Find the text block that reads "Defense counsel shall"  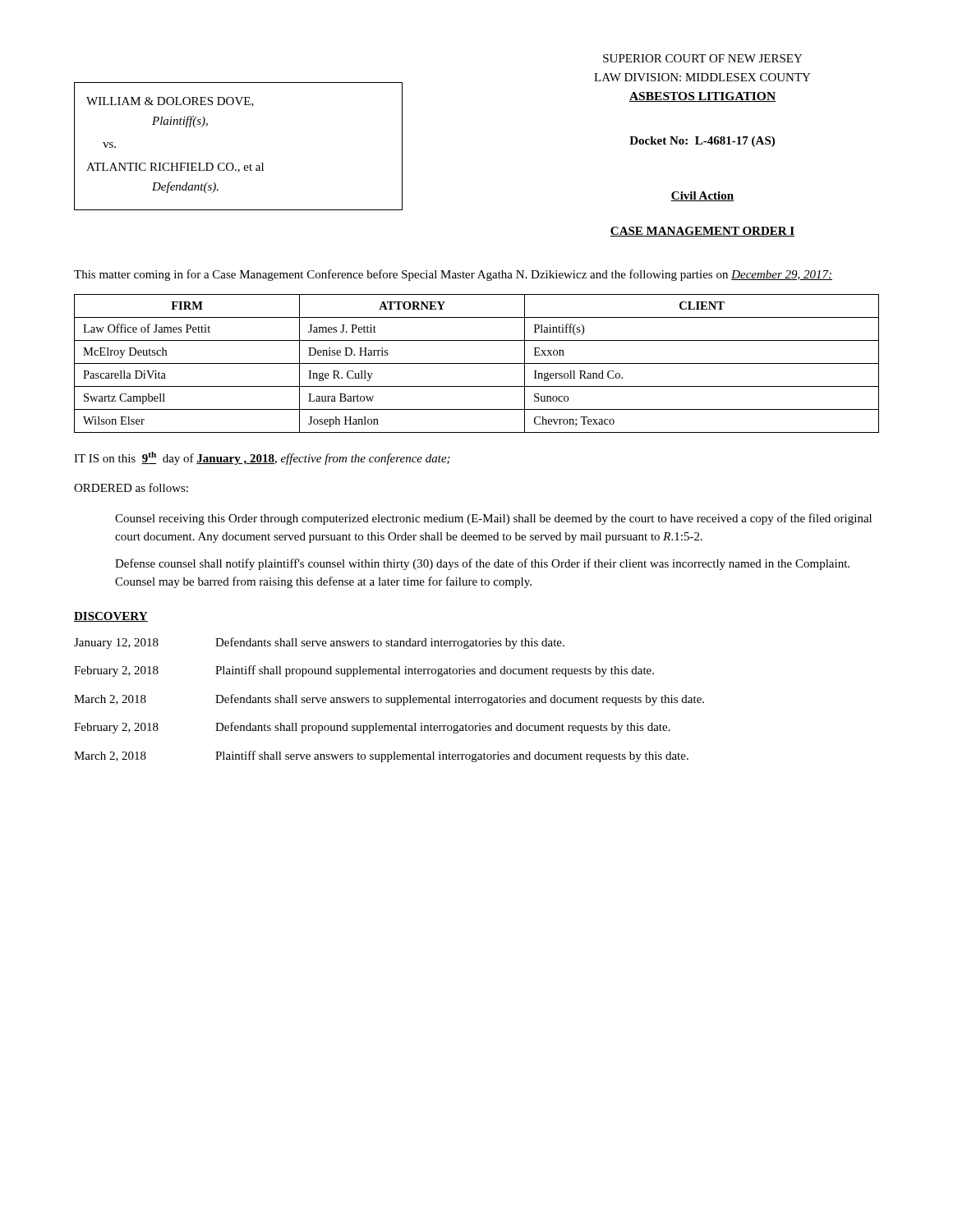pyautogui.click(x=483, y=572)
